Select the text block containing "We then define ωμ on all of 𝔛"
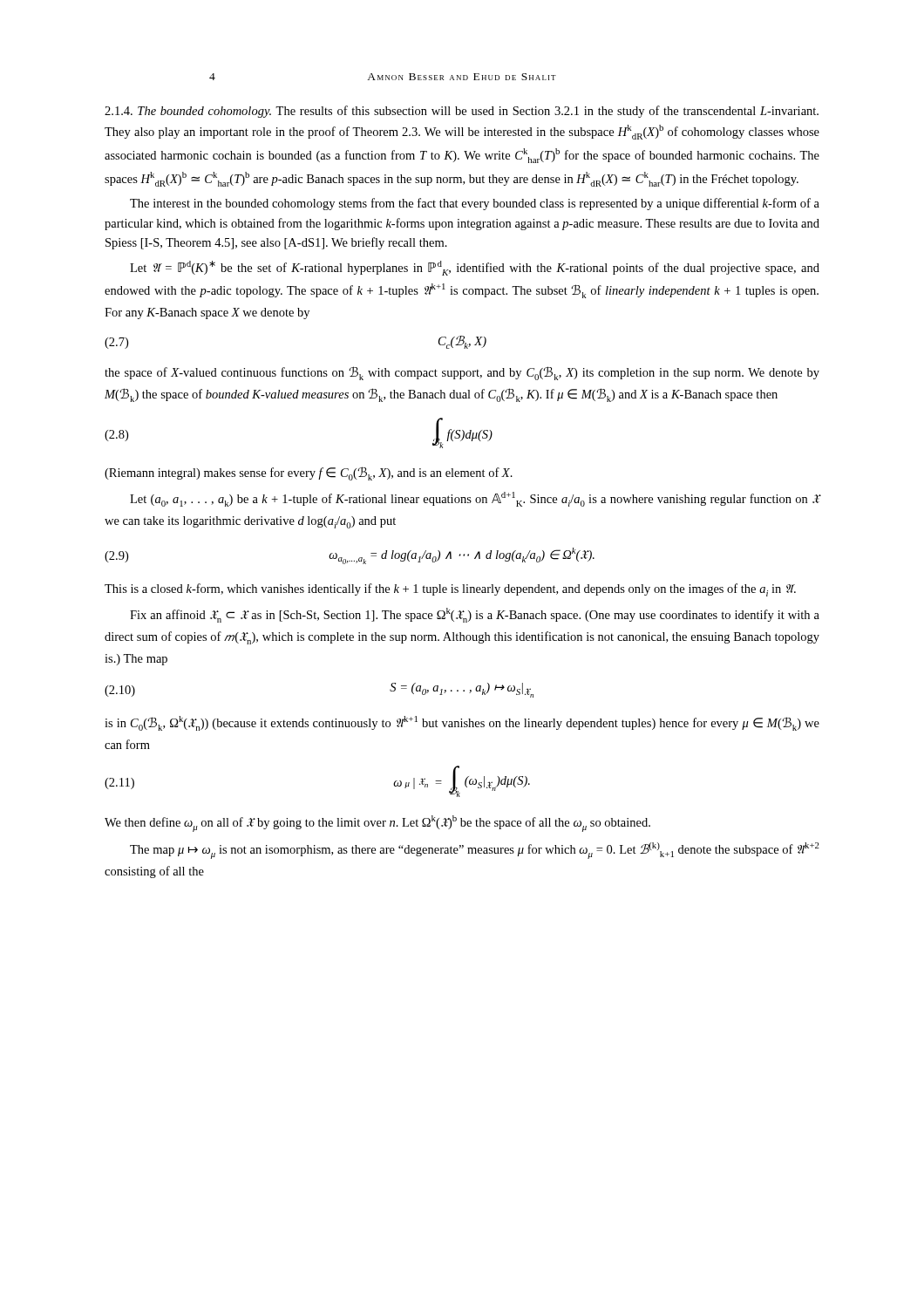Screen dimensions: 1308x924 click(462, 823)
